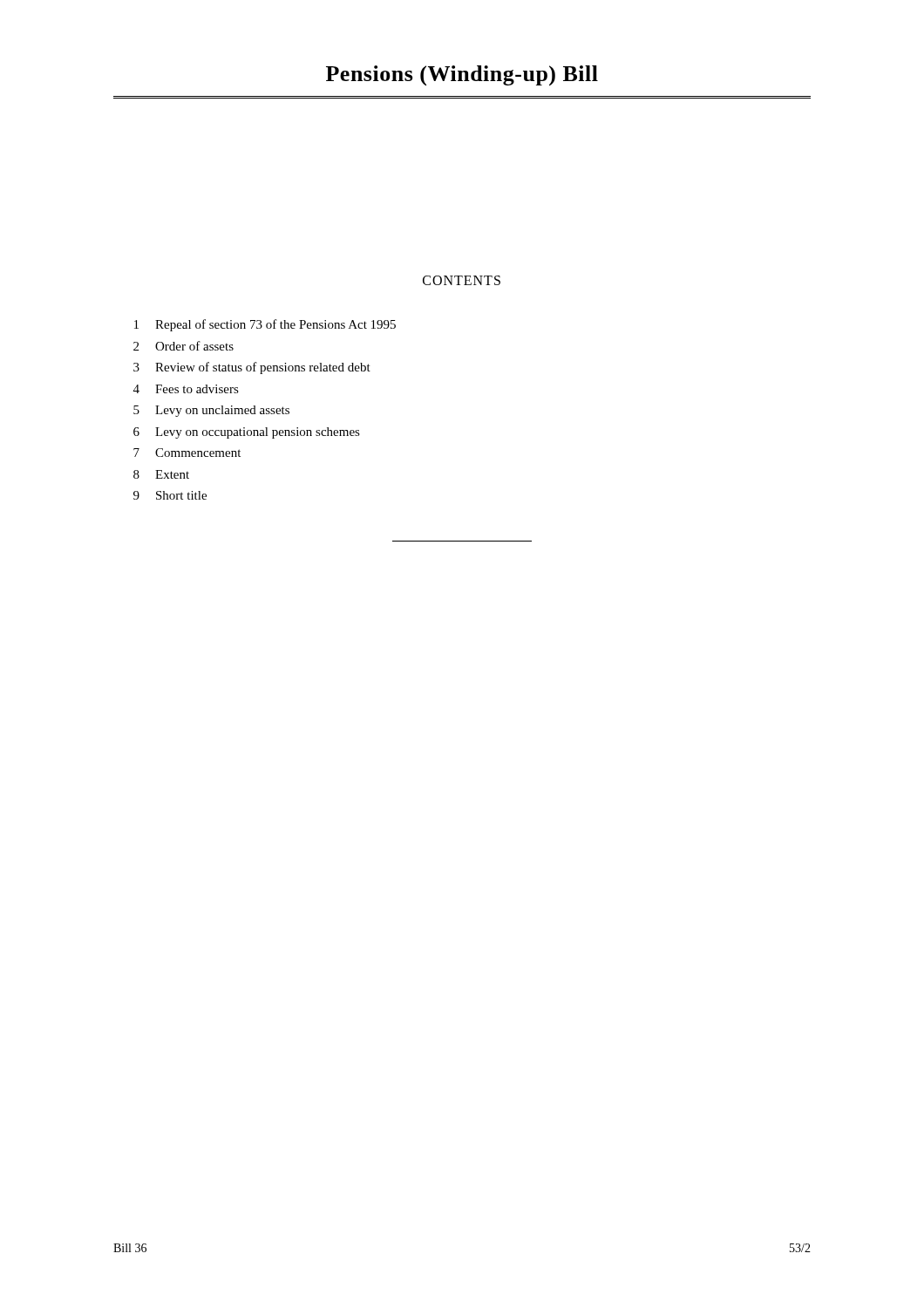Click the passage that begins "5 Levy on unclaimed"
The image size is (924, 1308).
tap(202, 410)
